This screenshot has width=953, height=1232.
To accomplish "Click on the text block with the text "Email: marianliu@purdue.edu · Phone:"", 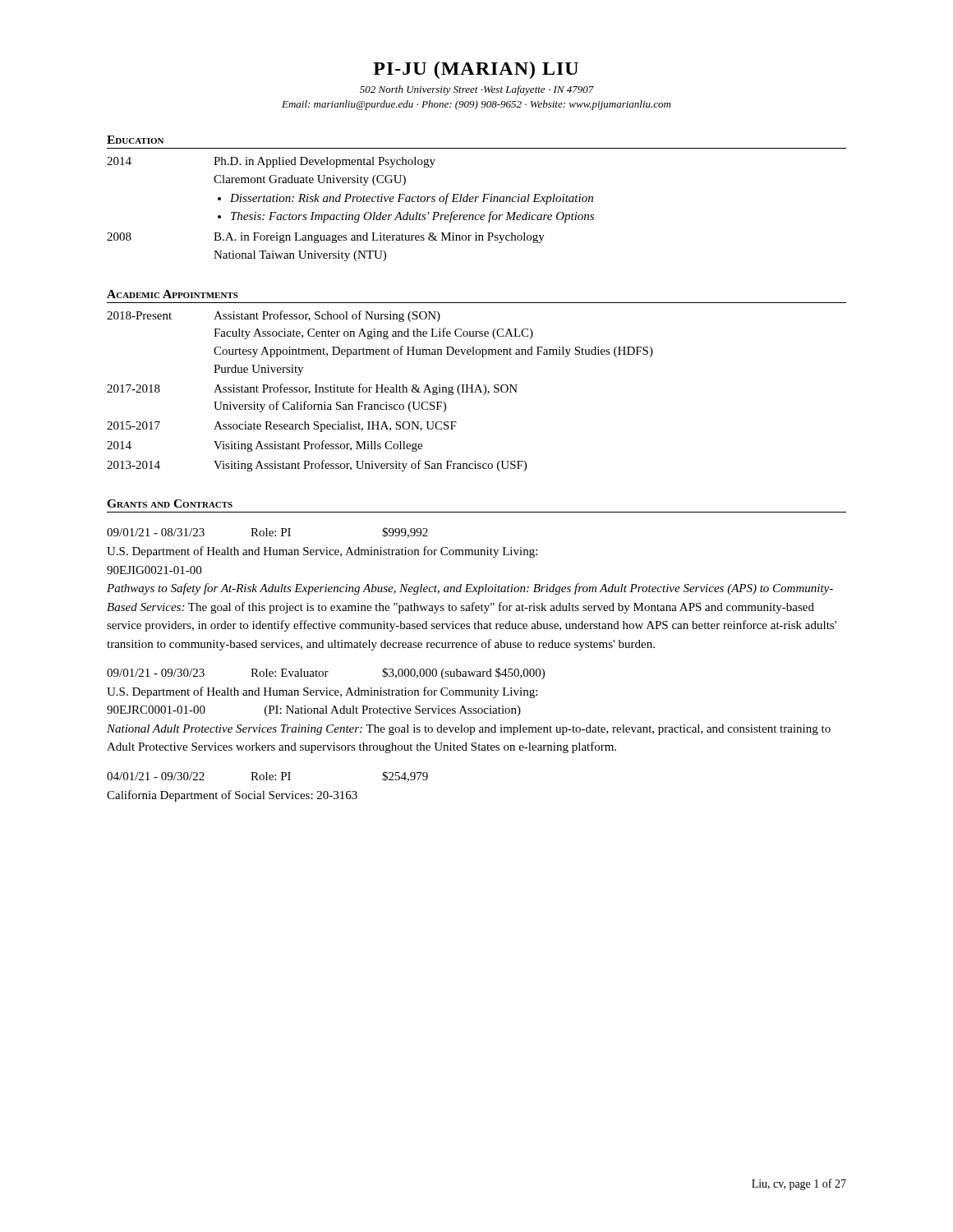I will tap(476, 104).
